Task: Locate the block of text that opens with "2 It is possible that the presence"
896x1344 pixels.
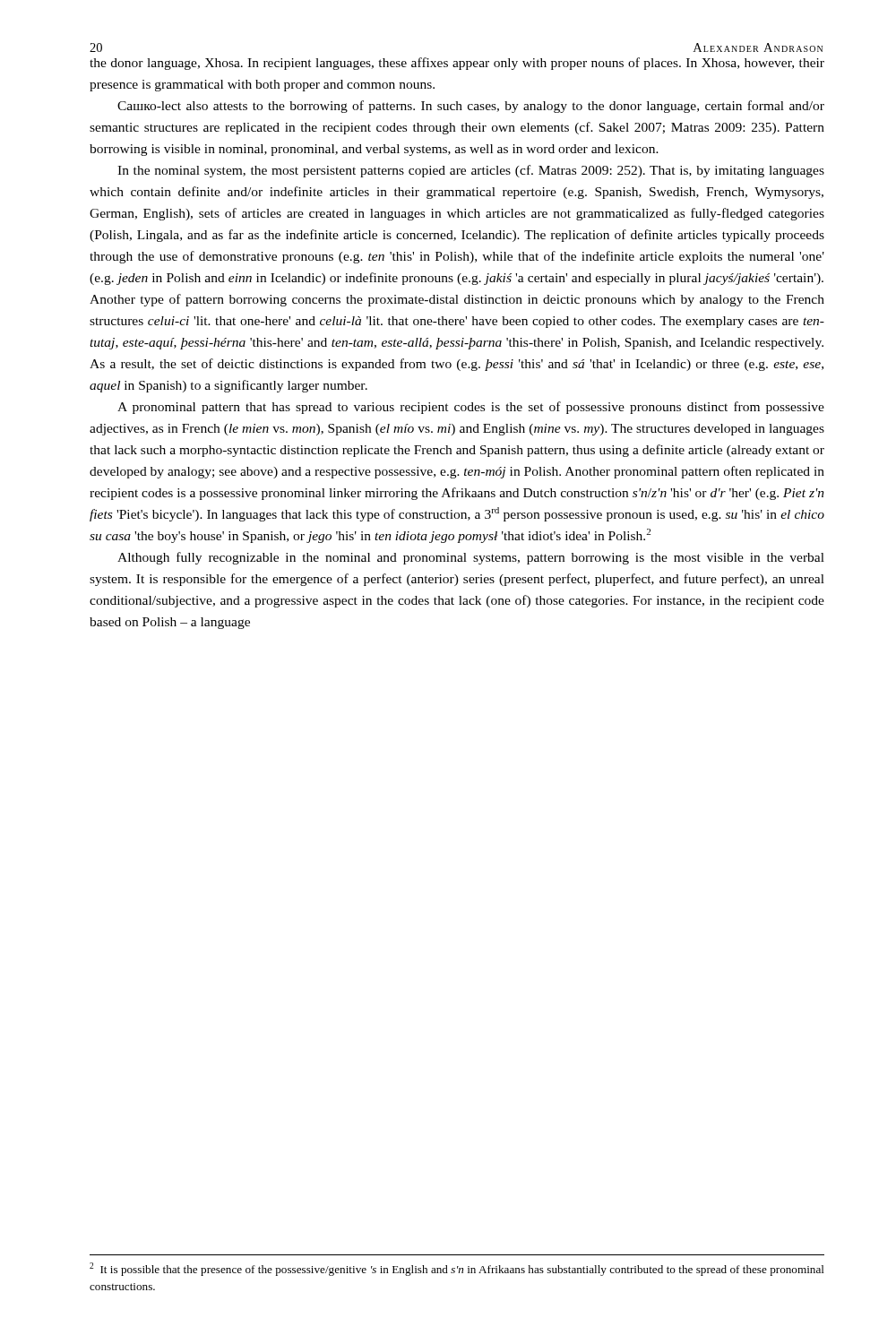Action: 457,1278
